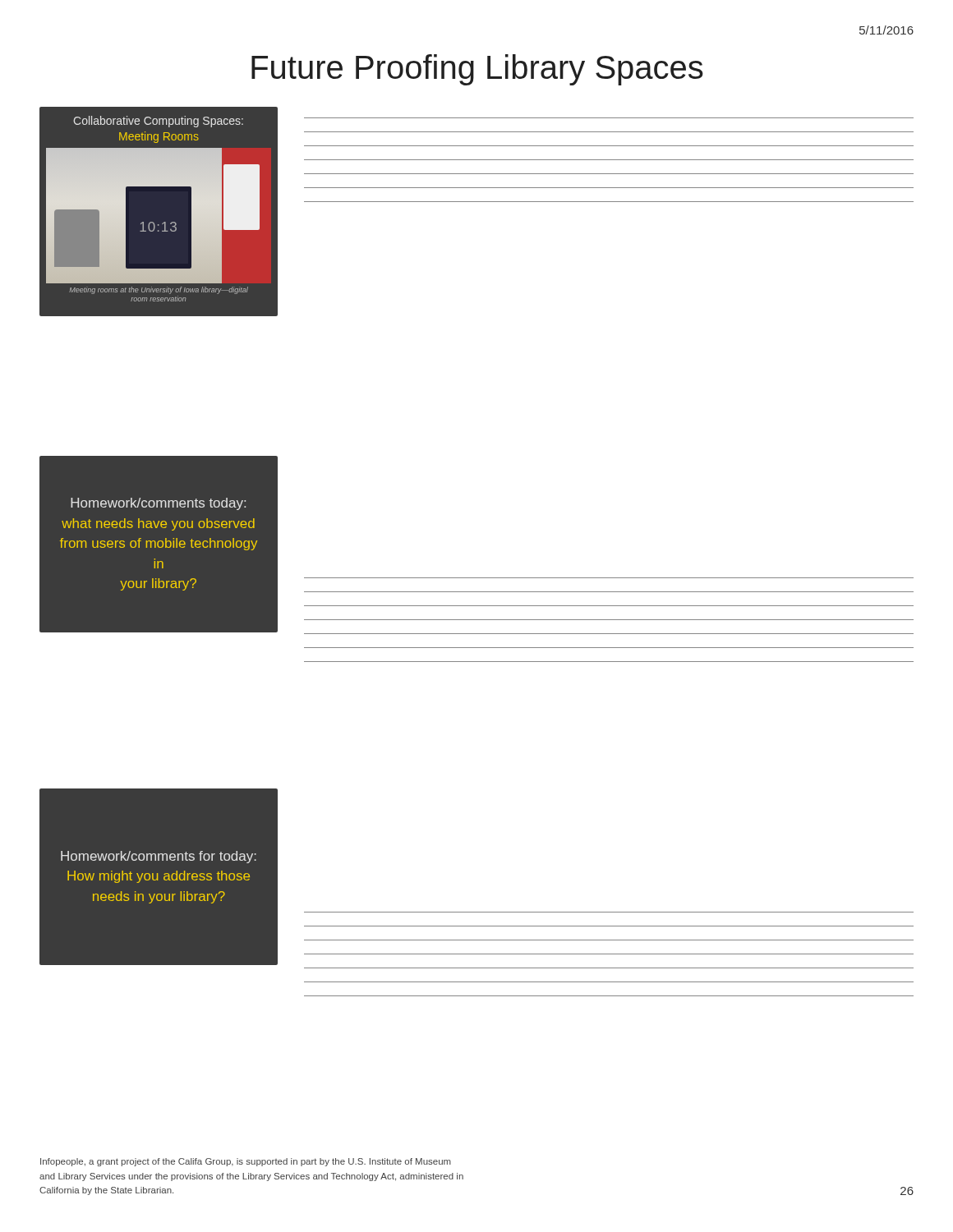Find the photo
The width and height of the screenshot is (953, 1232).
pyautogui.click(x=159, y=212)
